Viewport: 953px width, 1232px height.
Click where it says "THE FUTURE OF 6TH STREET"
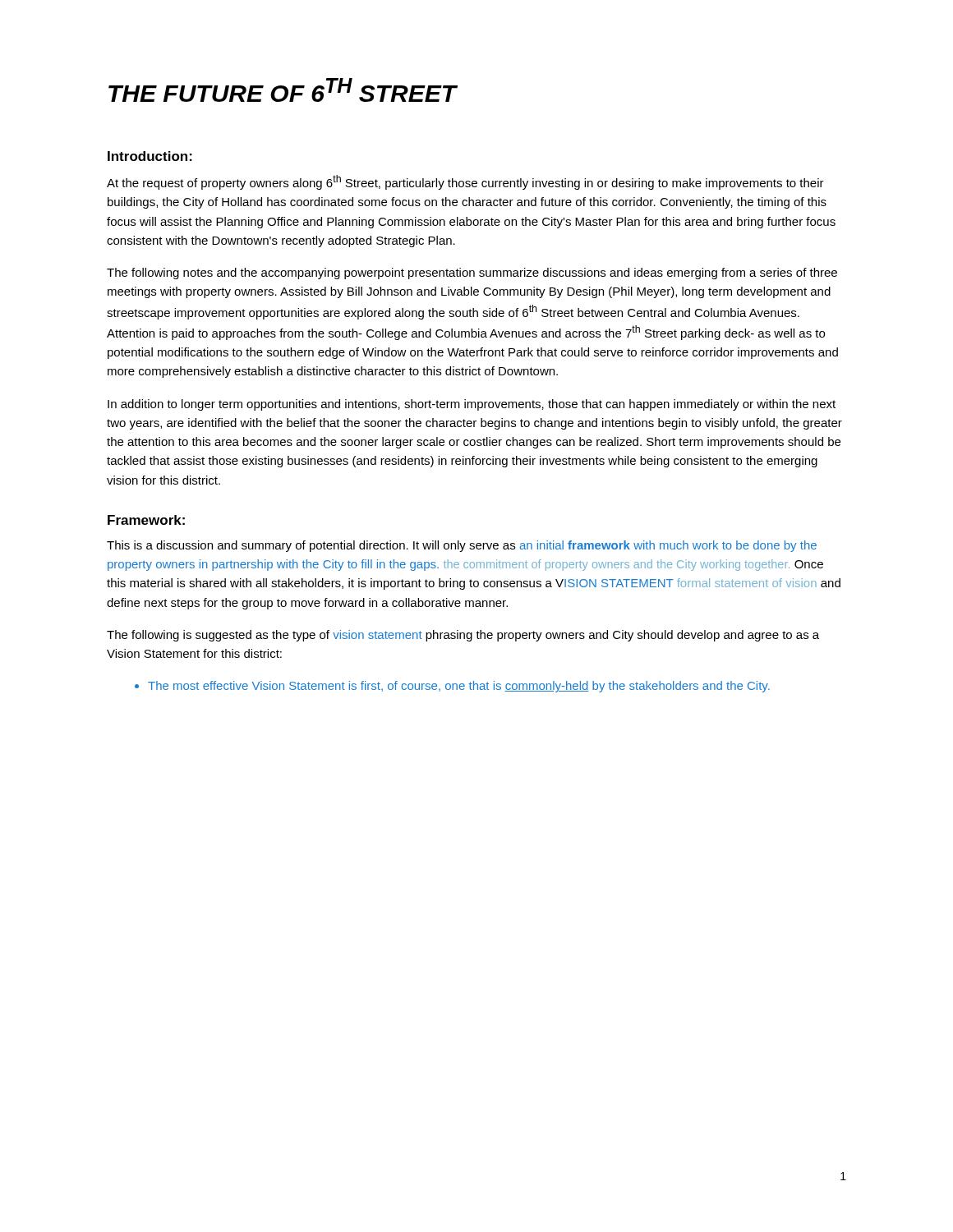point(281,90)
